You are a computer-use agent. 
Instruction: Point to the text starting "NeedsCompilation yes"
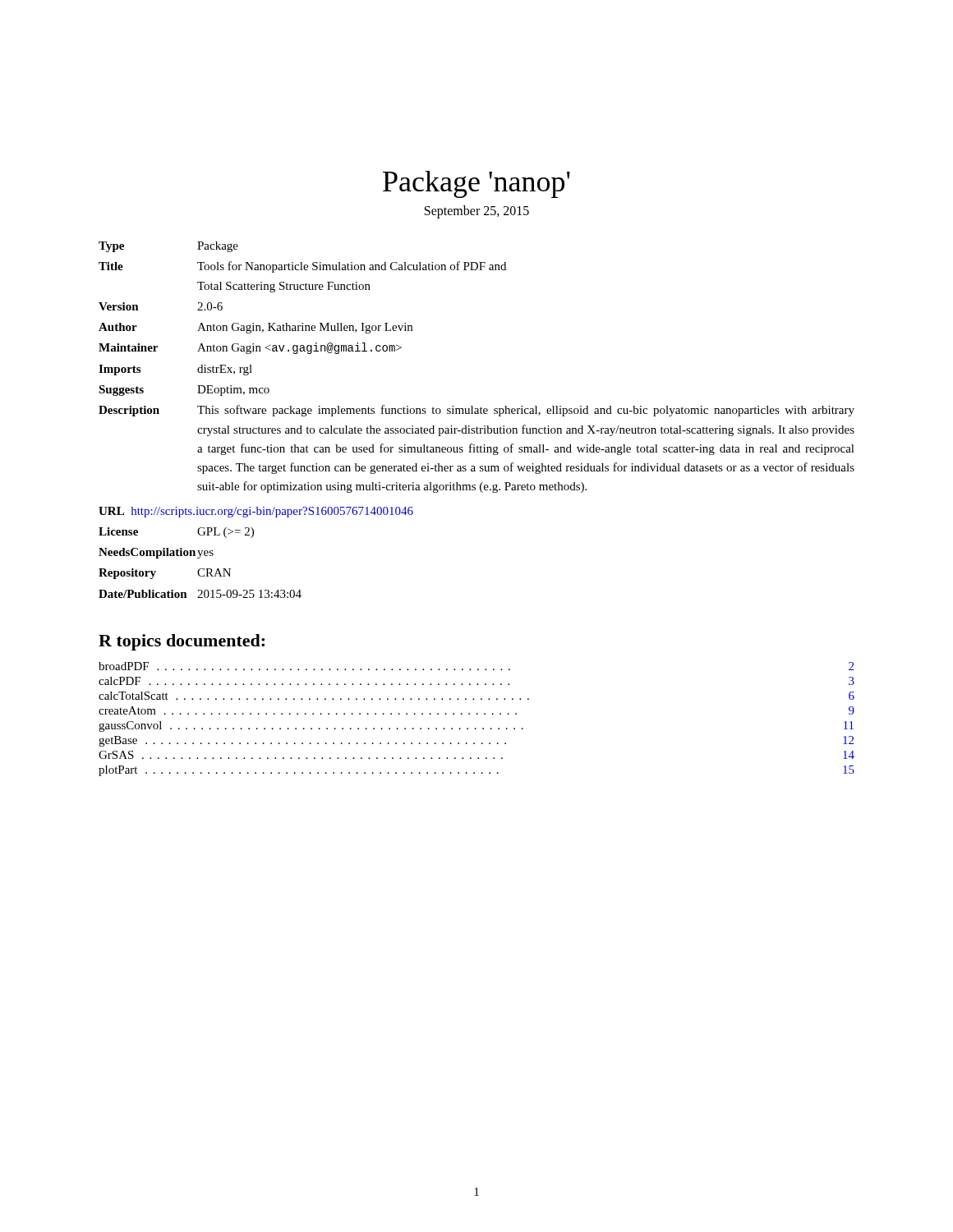[x=156, y=553]
